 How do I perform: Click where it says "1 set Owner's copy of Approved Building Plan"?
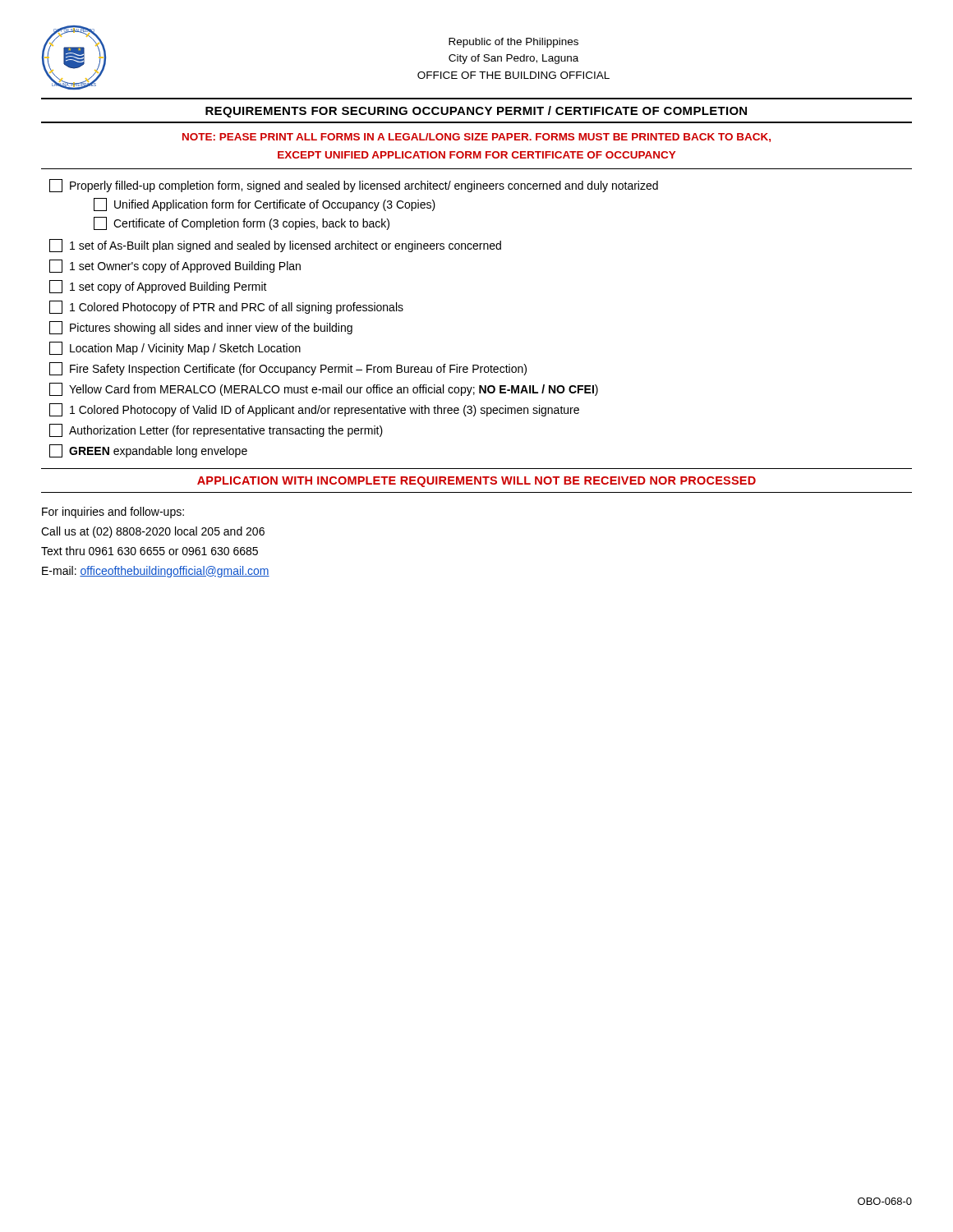coord(175,267)
